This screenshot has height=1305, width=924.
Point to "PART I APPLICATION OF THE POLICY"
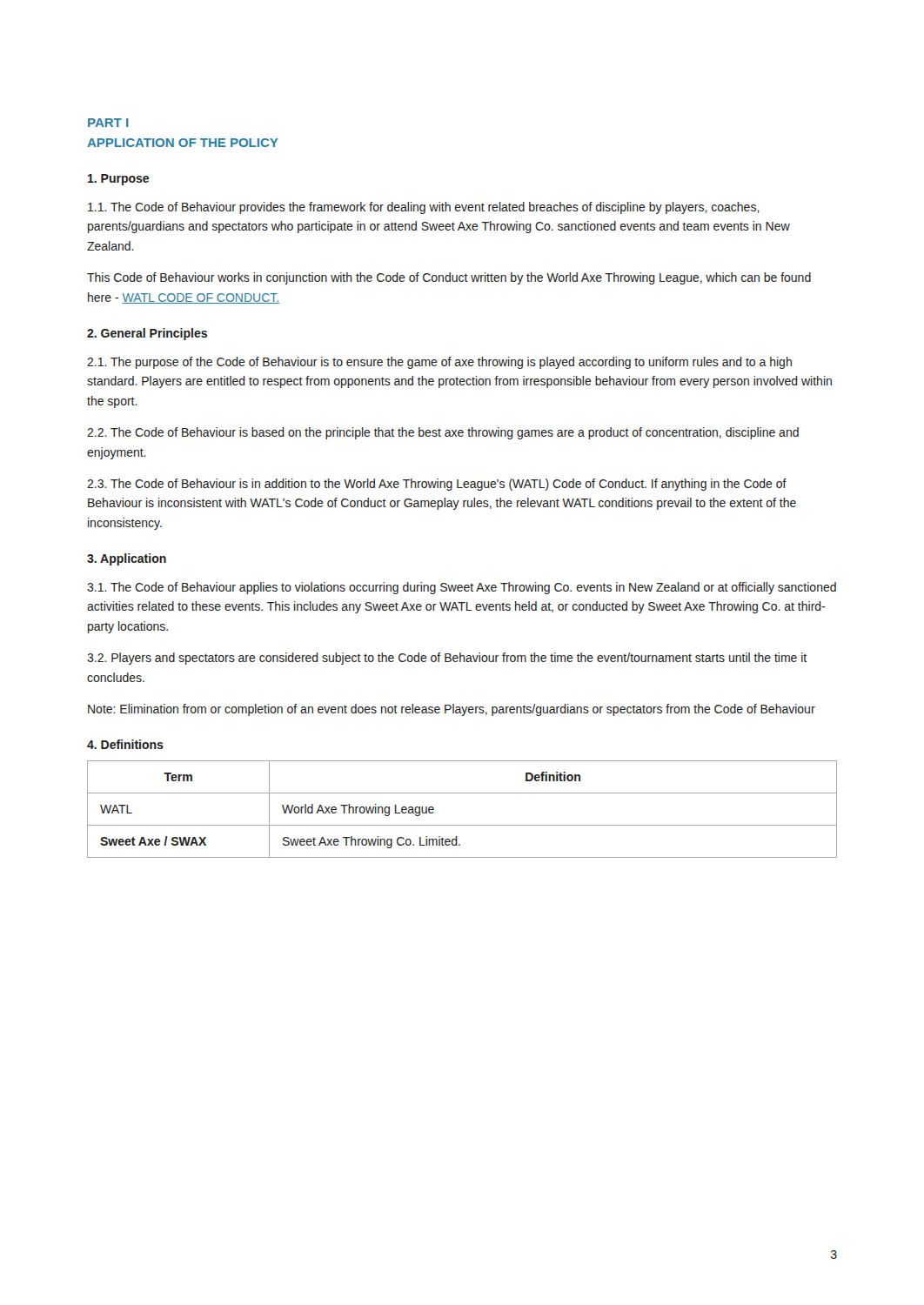coord(108,123)
